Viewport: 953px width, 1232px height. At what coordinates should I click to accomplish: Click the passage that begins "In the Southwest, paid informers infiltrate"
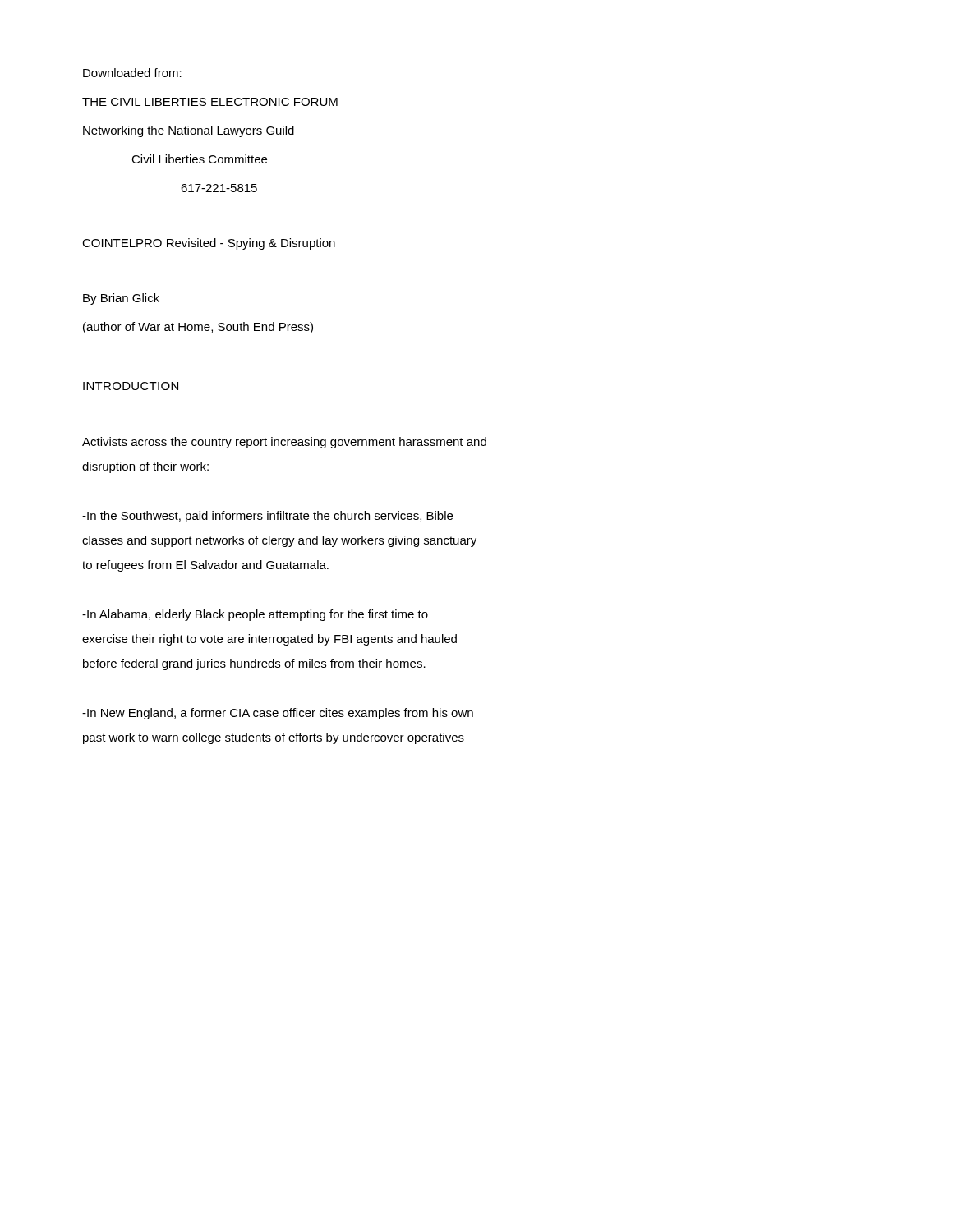tap(279, 540)
